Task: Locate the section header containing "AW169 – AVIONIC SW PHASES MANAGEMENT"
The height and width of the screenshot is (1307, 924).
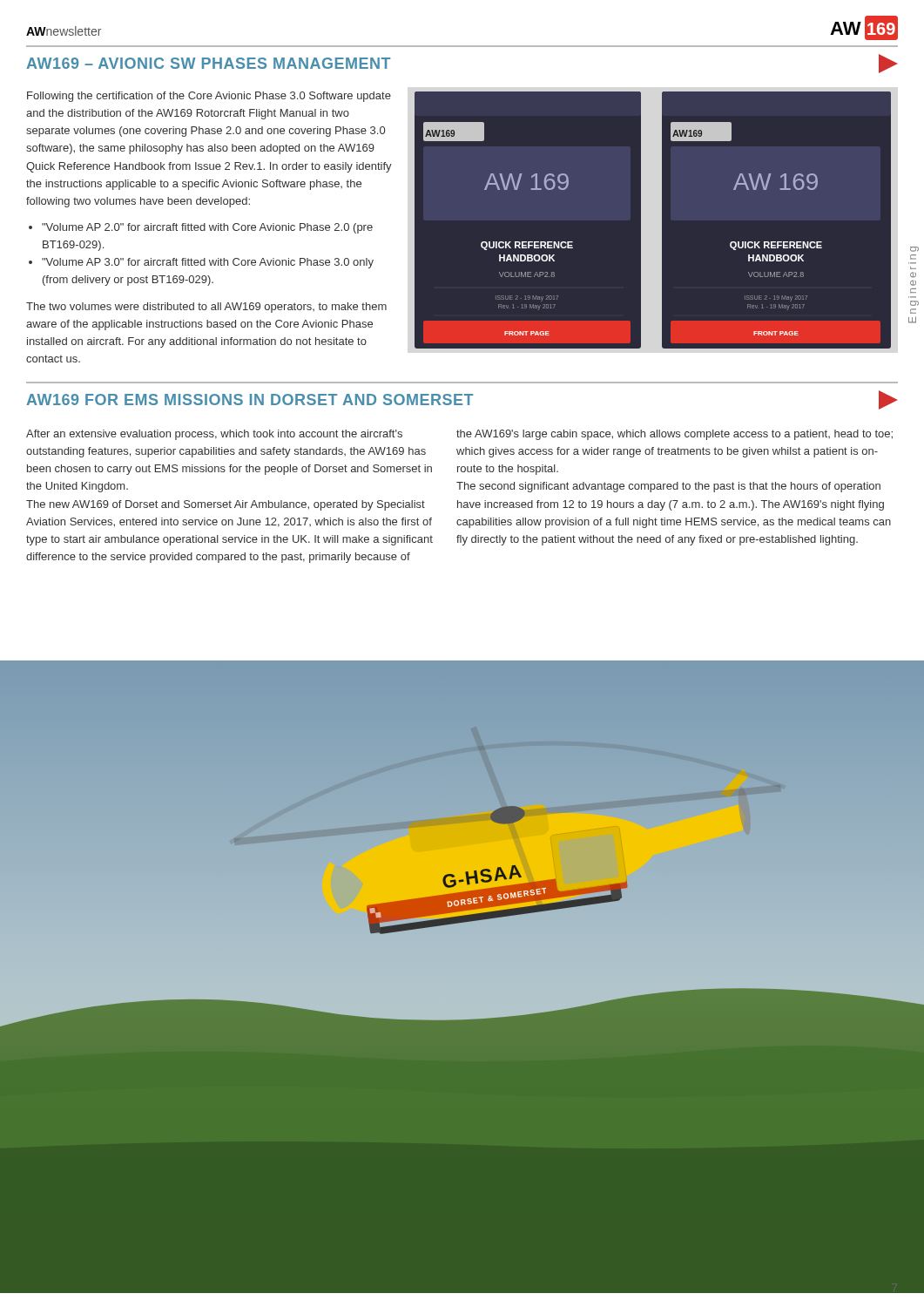Action: click(206, 63)
